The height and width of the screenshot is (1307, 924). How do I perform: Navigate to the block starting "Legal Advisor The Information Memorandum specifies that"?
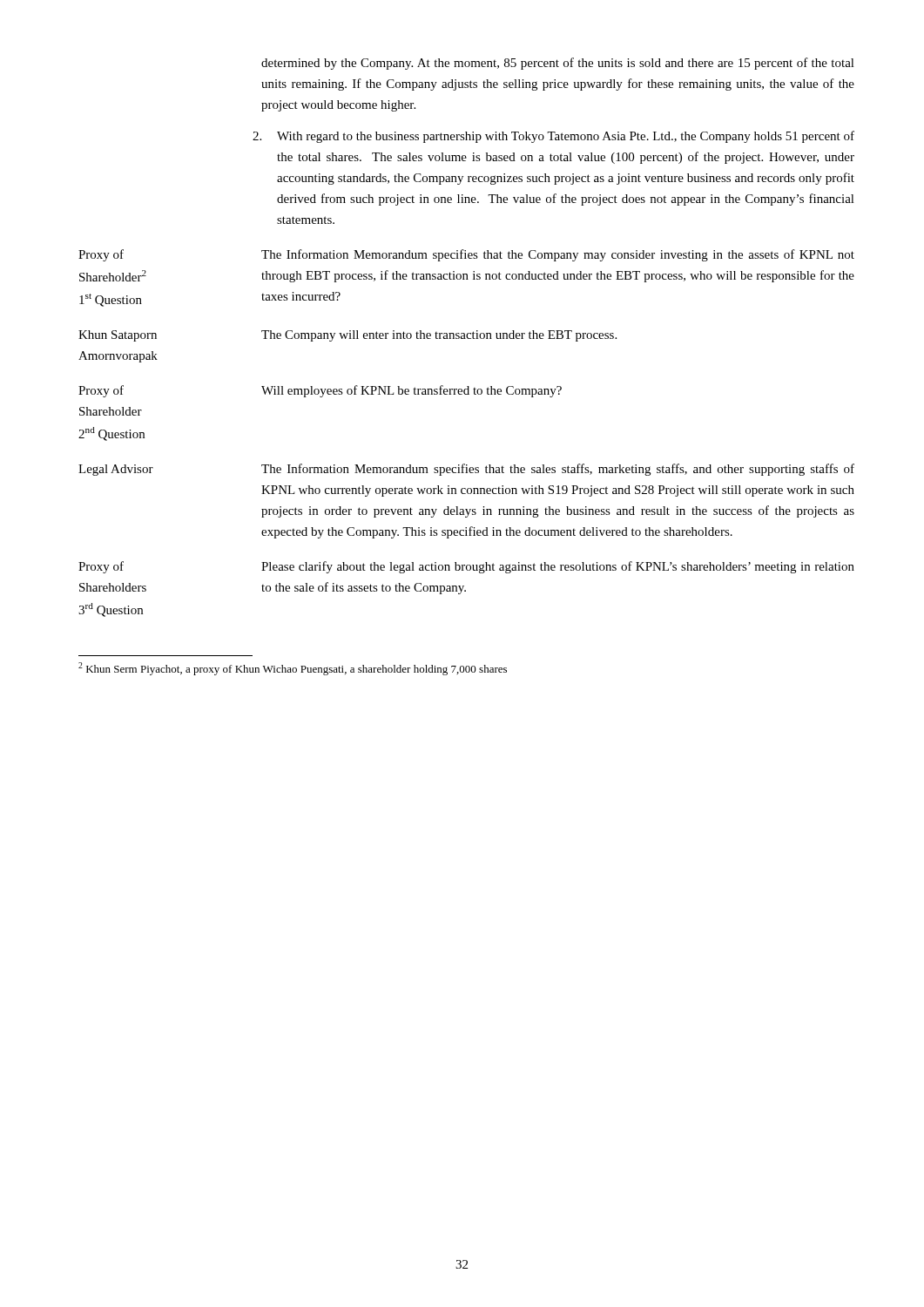(x=466, y=500)
